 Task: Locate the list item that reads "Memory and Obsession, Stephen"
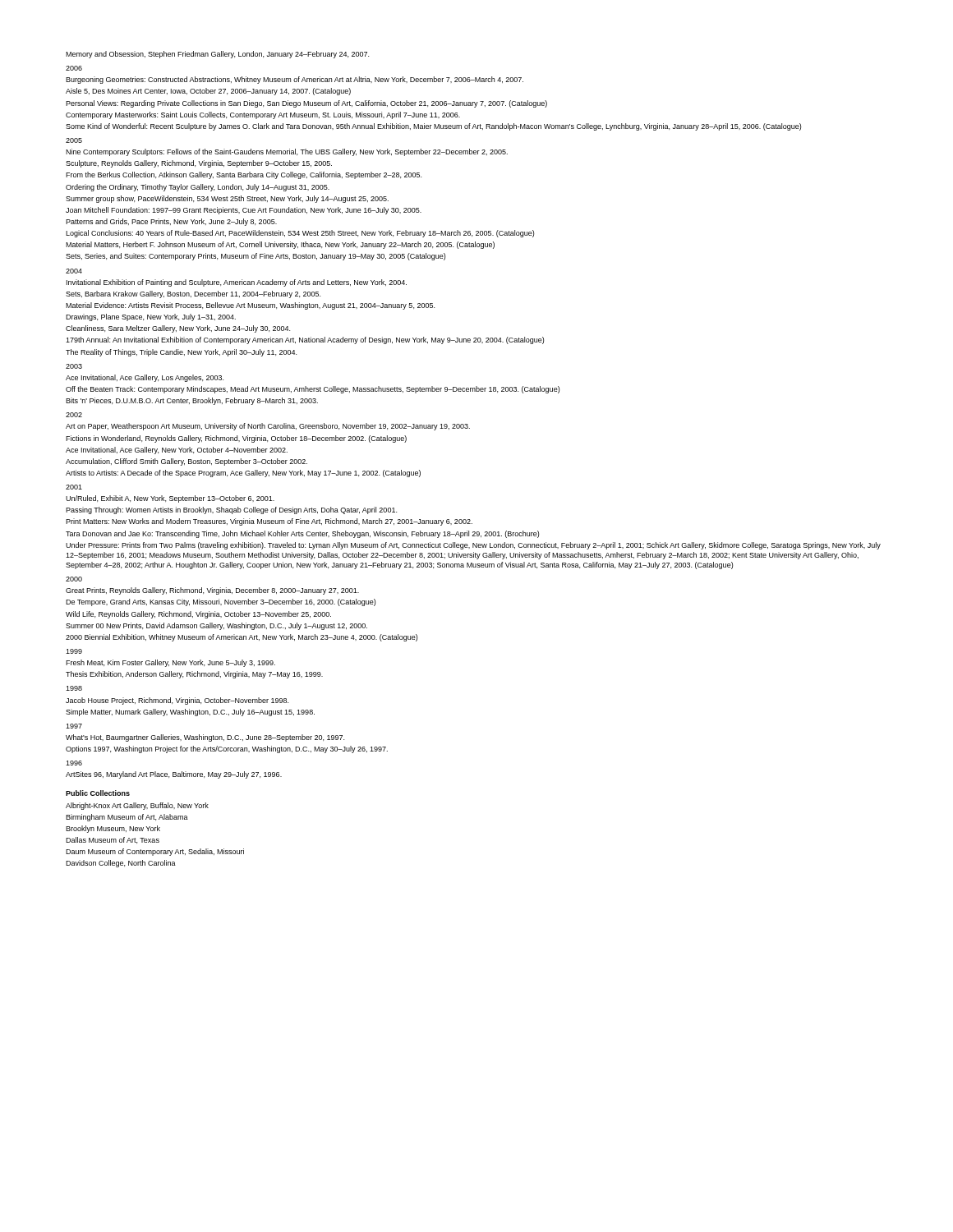point(218,54)
